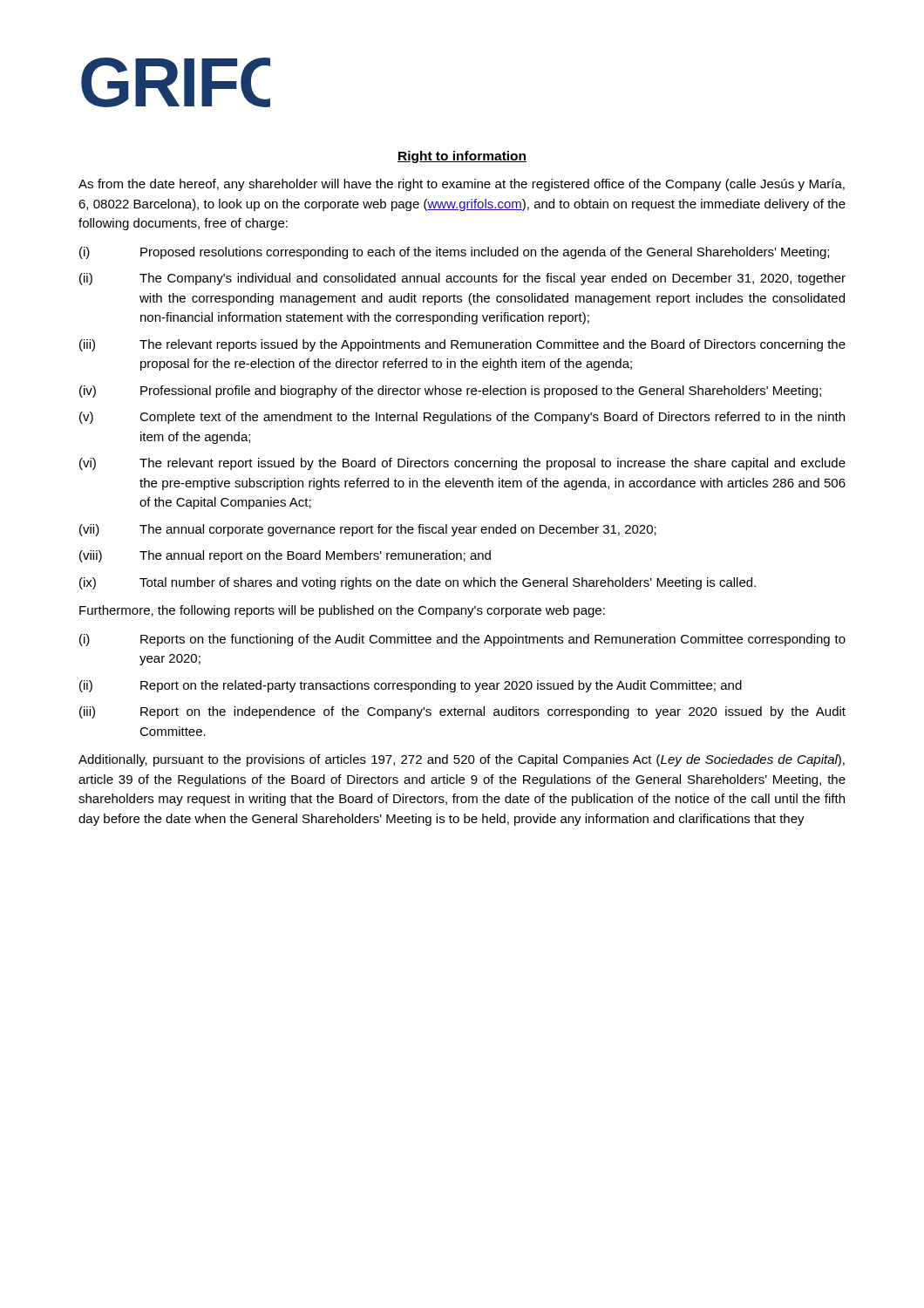Find the logo

click(462, 78)
